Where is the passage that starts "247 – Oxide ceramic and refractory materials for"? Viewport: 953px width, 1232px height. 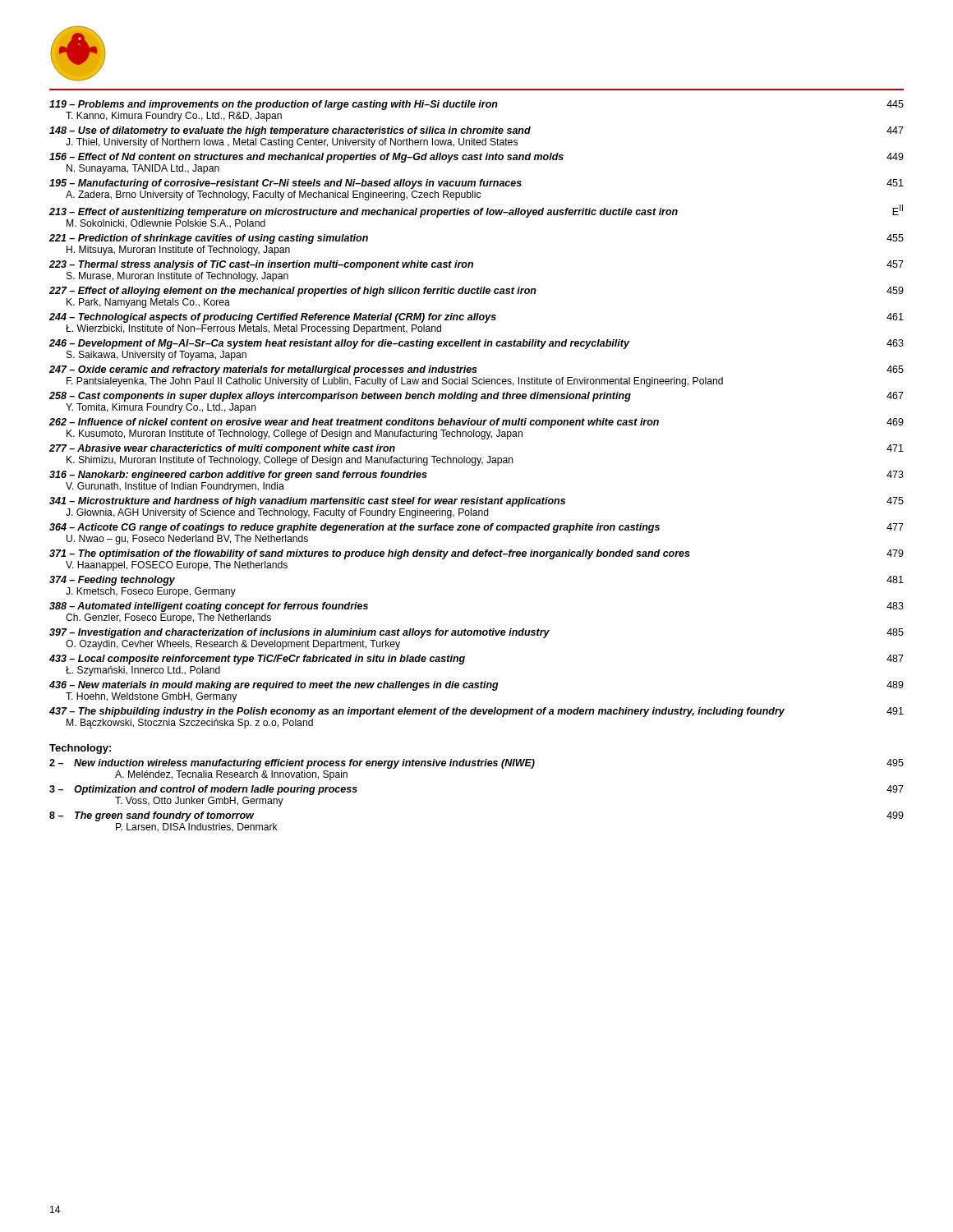476,375
